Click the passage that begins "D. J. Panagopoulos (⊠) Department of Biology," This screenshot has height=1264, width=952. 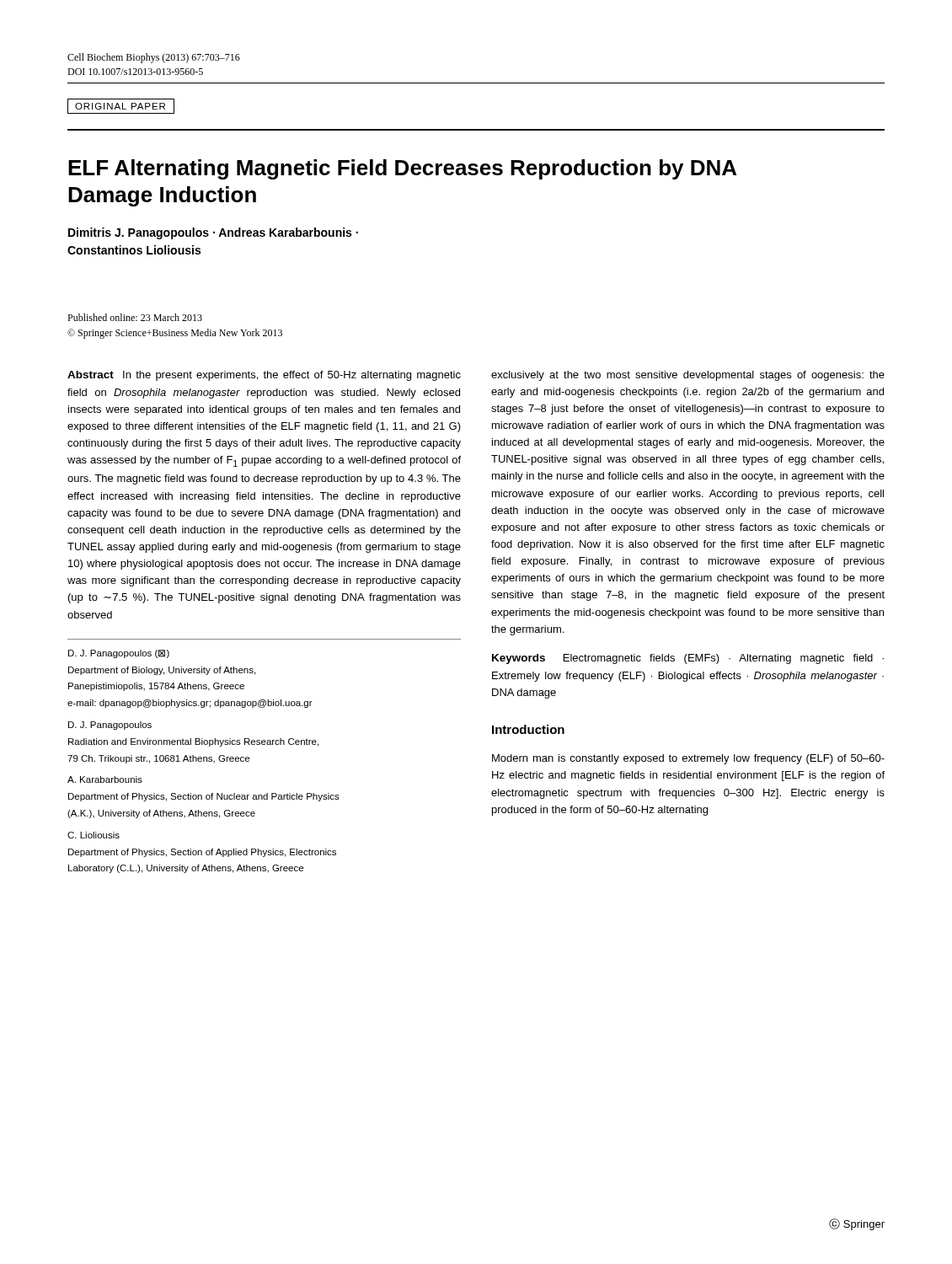tap(119, 654)
